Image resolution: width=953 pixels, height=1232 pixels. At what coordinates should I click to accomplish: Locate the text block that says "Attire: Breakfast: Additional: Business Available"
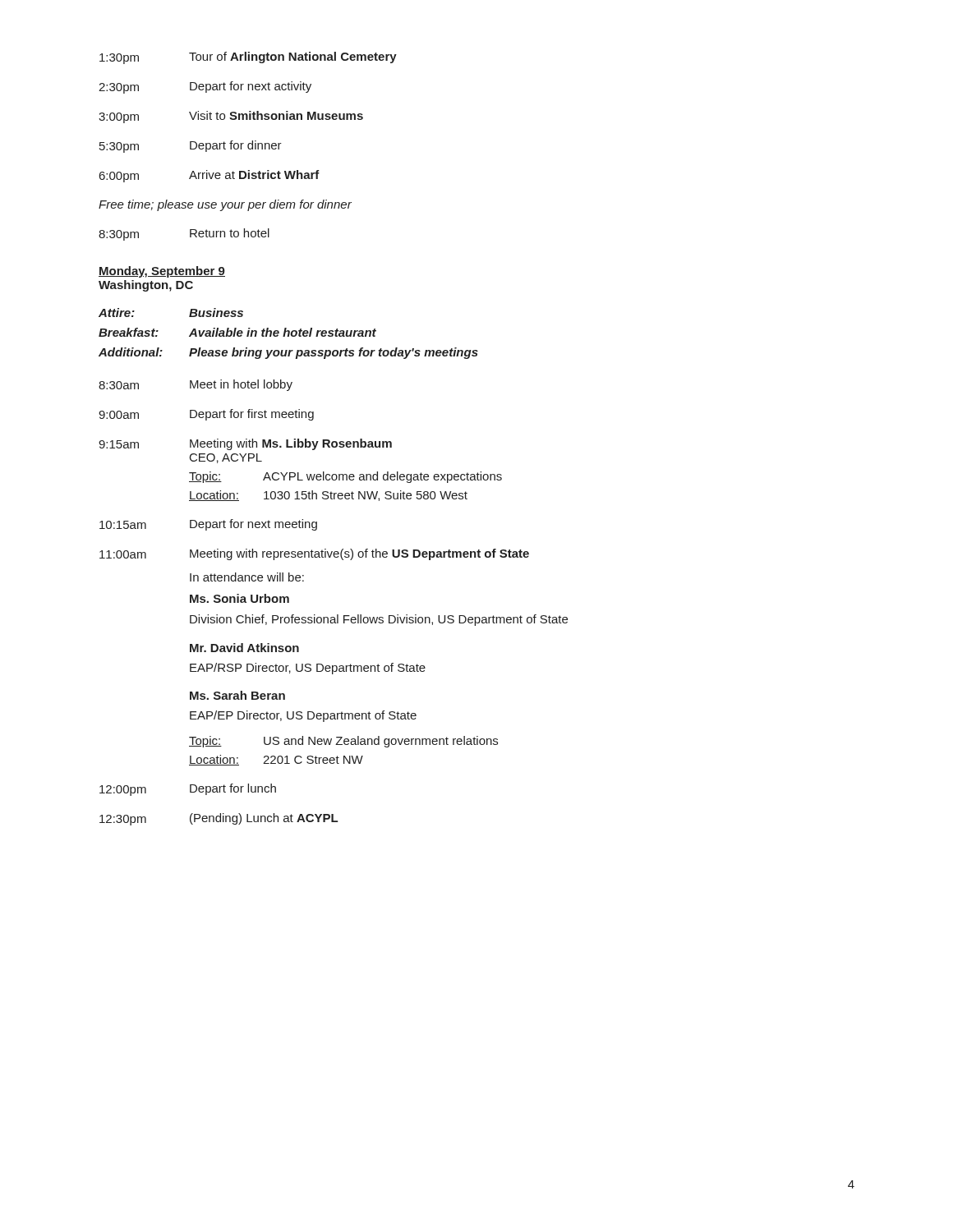point(288,333)
